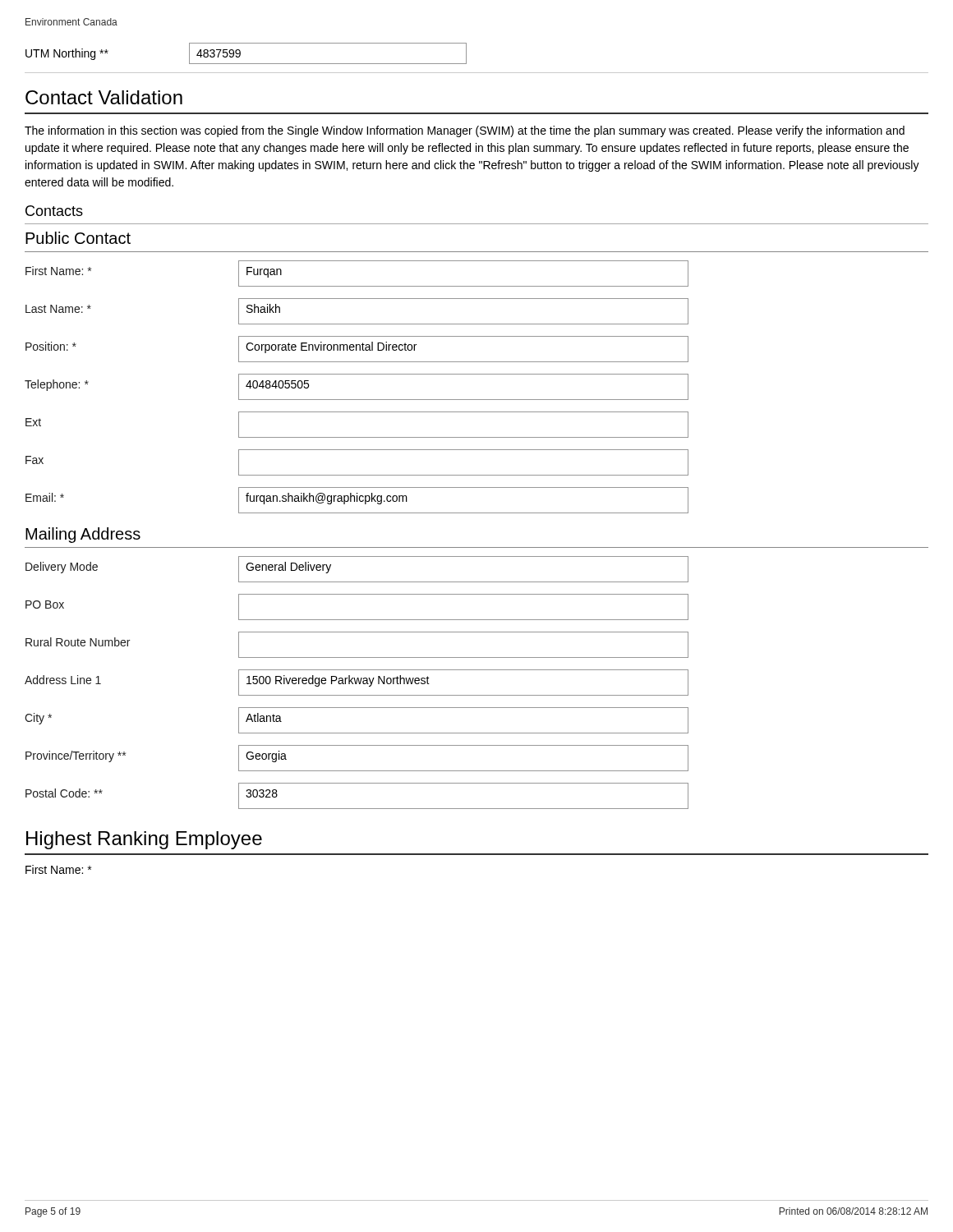This screenshot has height=1232, width=953.
Task: Point to "City * Atlanta"
Action: point(476,722)
